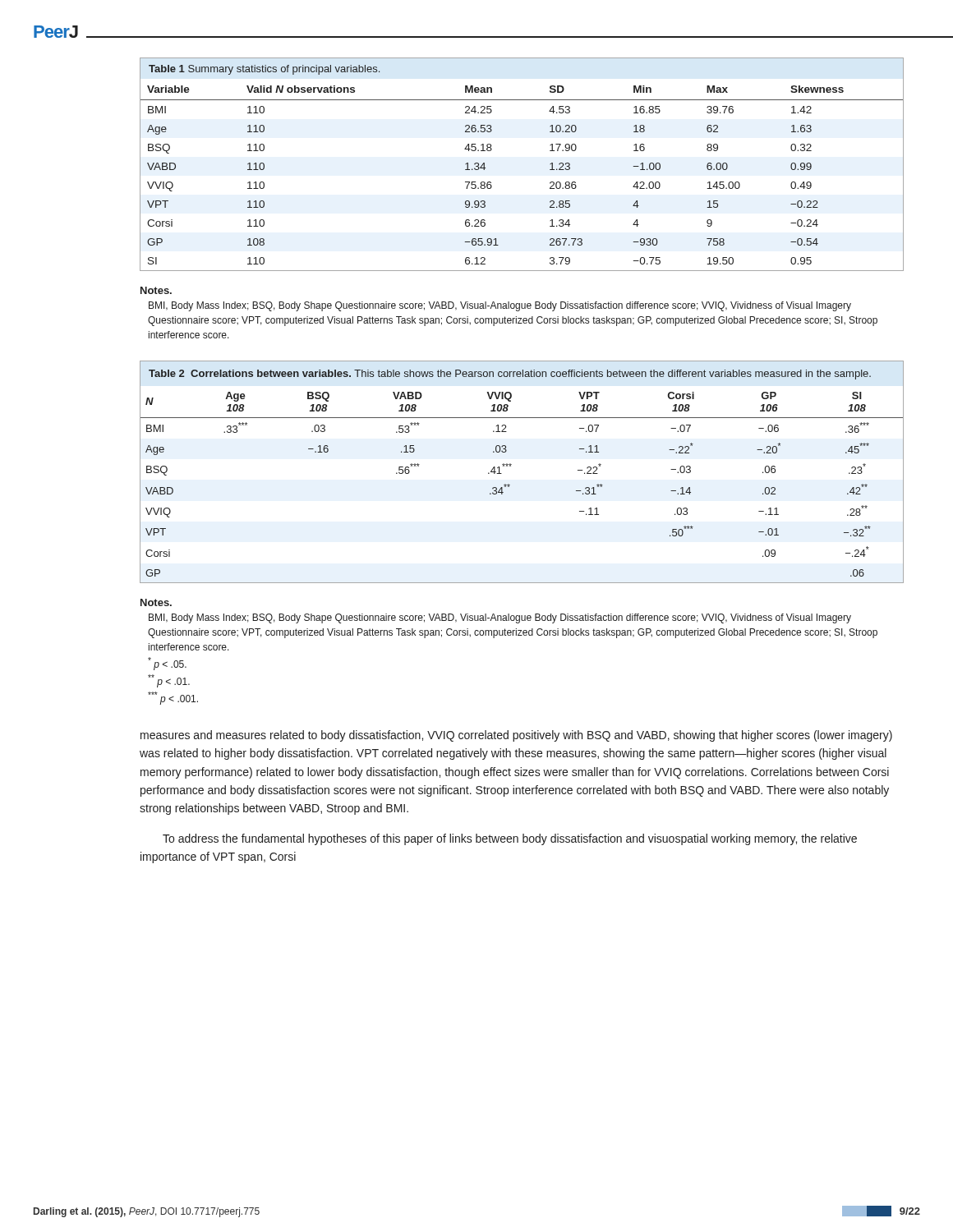This screenshot has height=1232, width=953.
Task: Navigate to the text starting "measures and measures"
Action: coord(516,772)
